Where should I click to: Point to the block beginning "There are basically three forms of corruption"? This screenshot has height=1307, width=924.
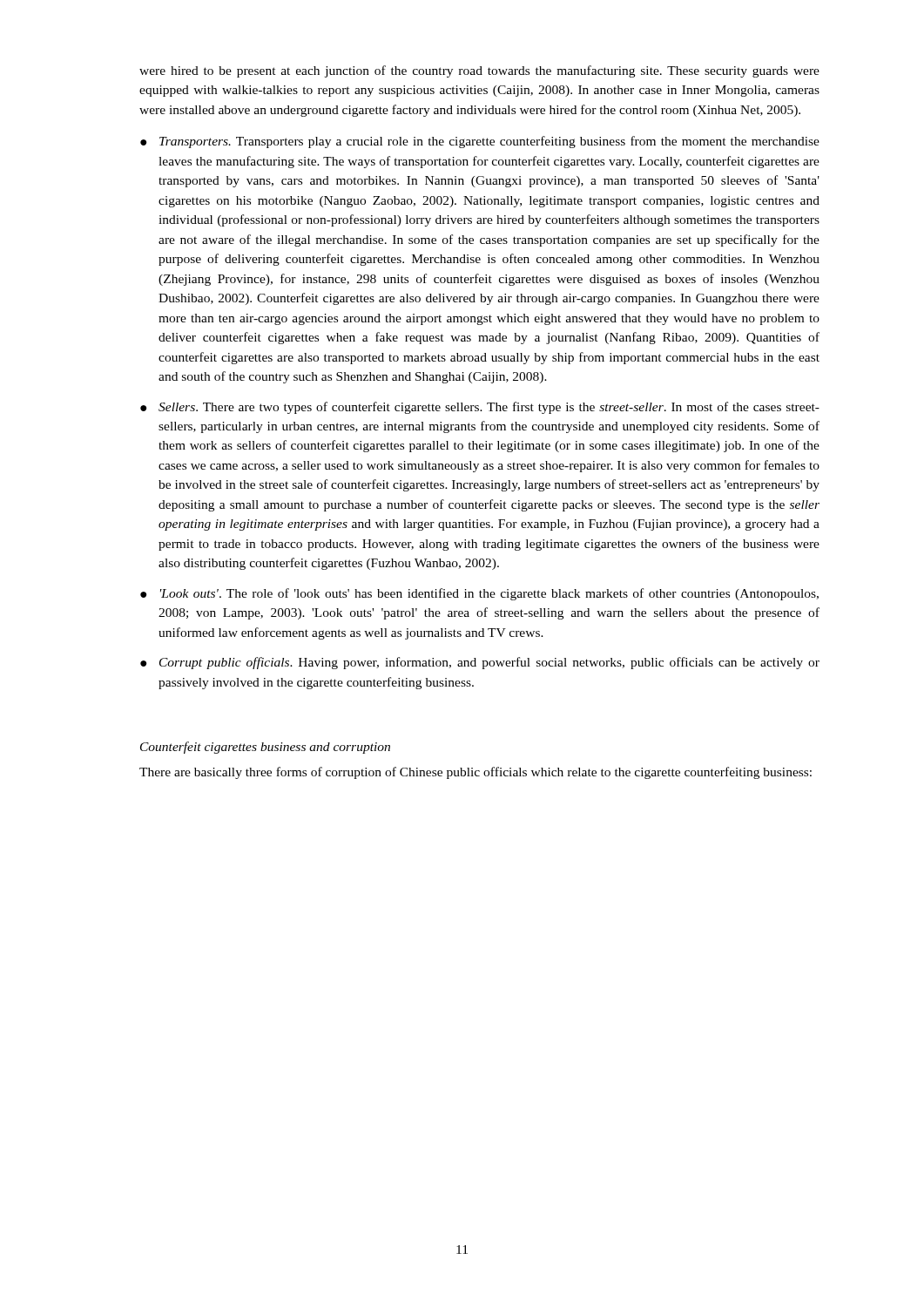point(476,771)
